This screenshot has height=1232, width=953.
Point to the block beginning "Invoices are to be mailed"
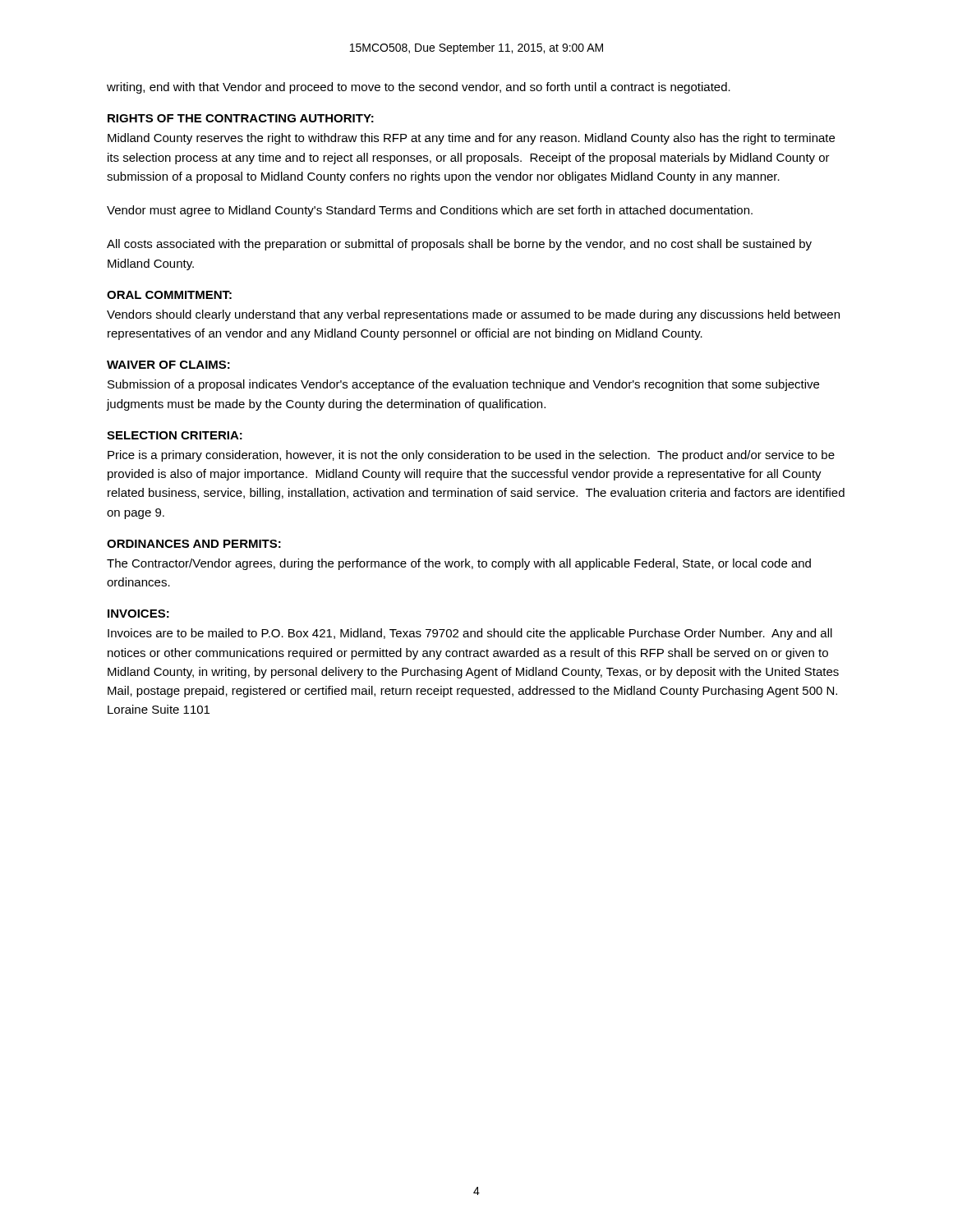pyautogui.click(x=473, y=671)
